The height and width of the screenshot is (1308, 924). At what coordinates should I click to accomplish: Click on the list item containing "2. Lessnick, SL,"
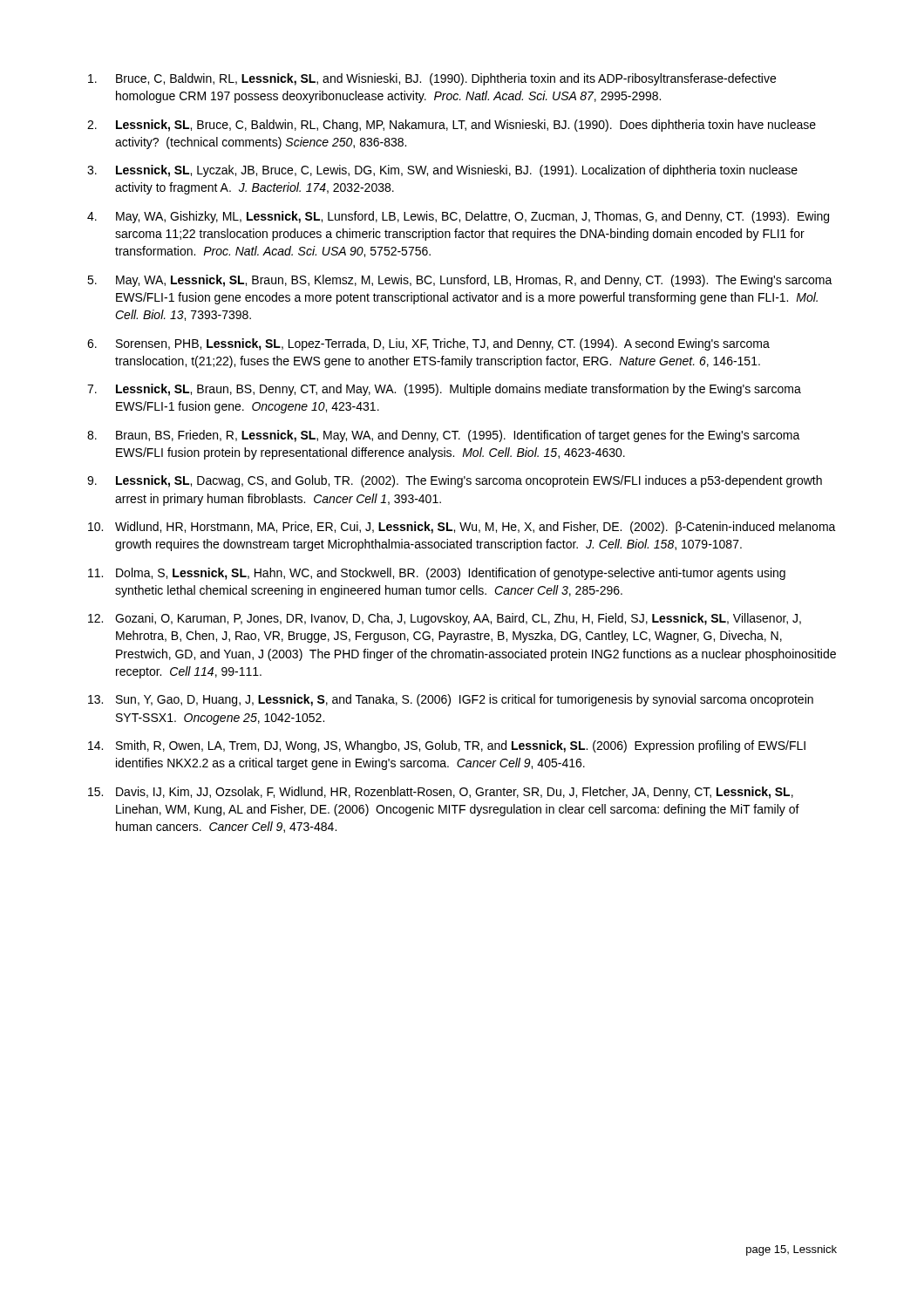pos(462,133)
